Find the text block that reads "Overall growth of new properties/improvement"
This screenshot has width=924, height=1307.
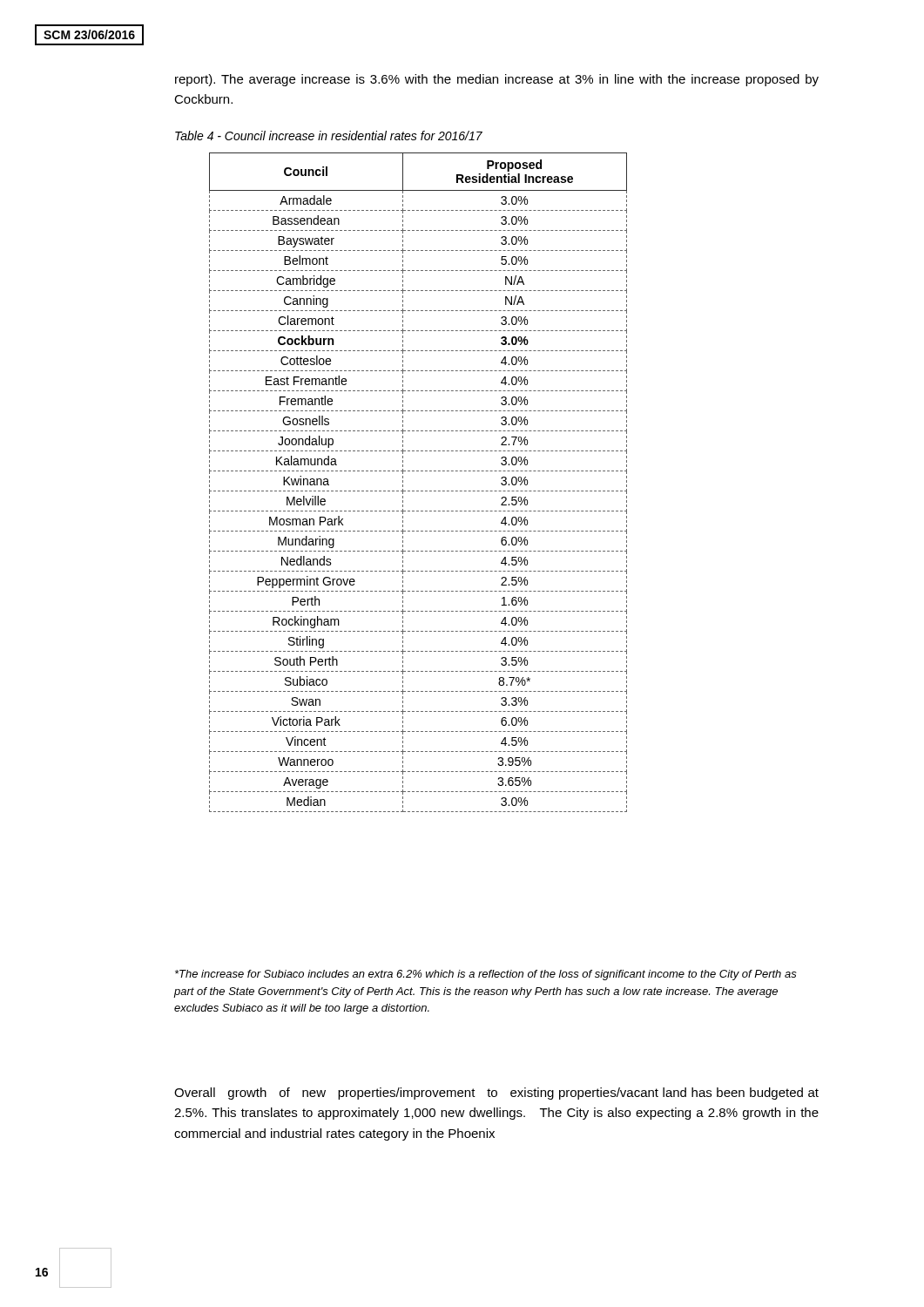pos(496,1112)
